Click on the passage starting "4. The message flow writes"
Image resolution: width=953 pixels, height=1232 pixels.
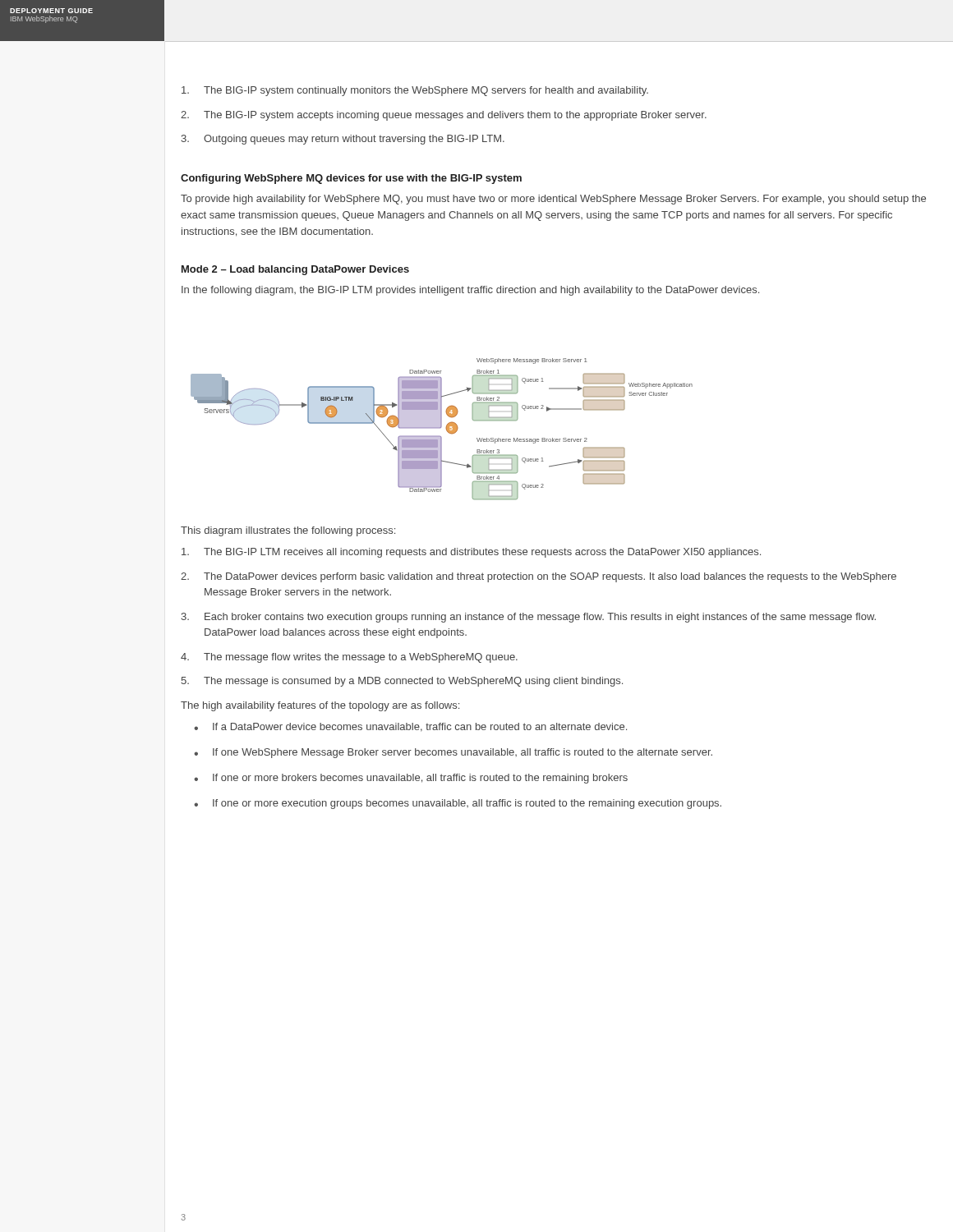pos(349,658)
